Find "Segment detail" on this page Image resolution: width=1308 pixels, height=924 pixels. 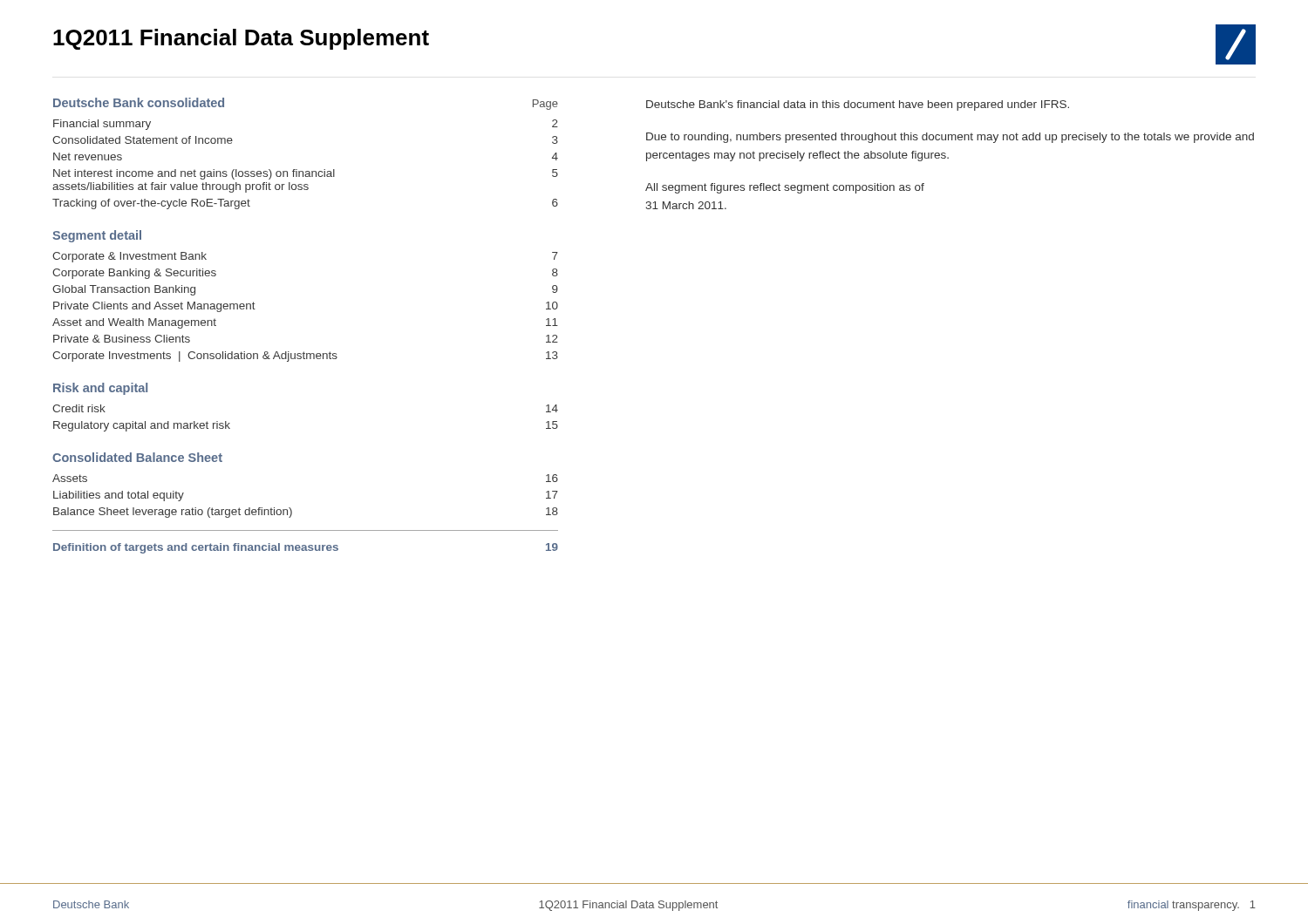point(97,235)
